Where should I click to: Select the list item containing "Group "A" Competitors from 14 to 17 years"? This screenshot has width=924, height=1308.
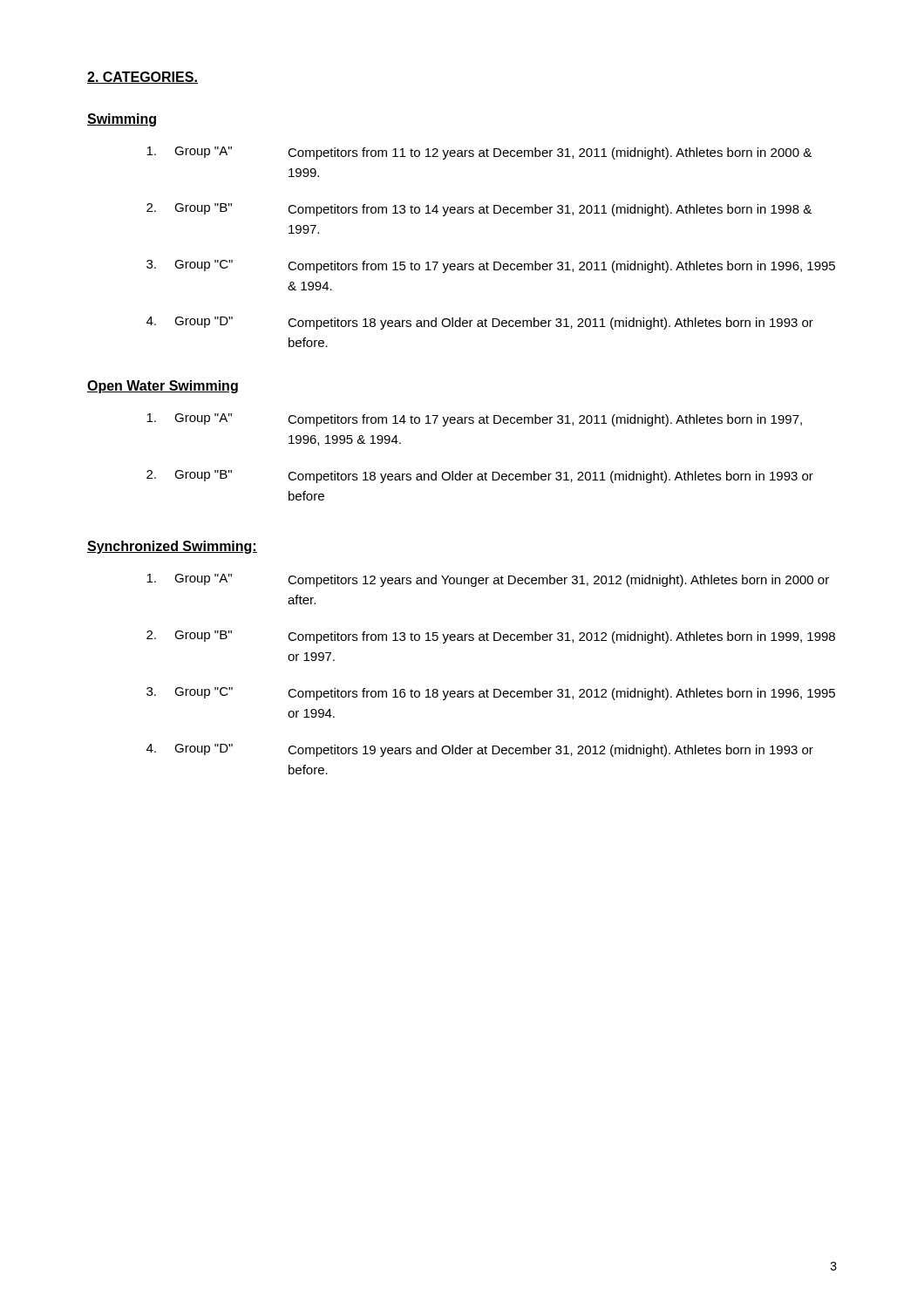coord(475,429)
